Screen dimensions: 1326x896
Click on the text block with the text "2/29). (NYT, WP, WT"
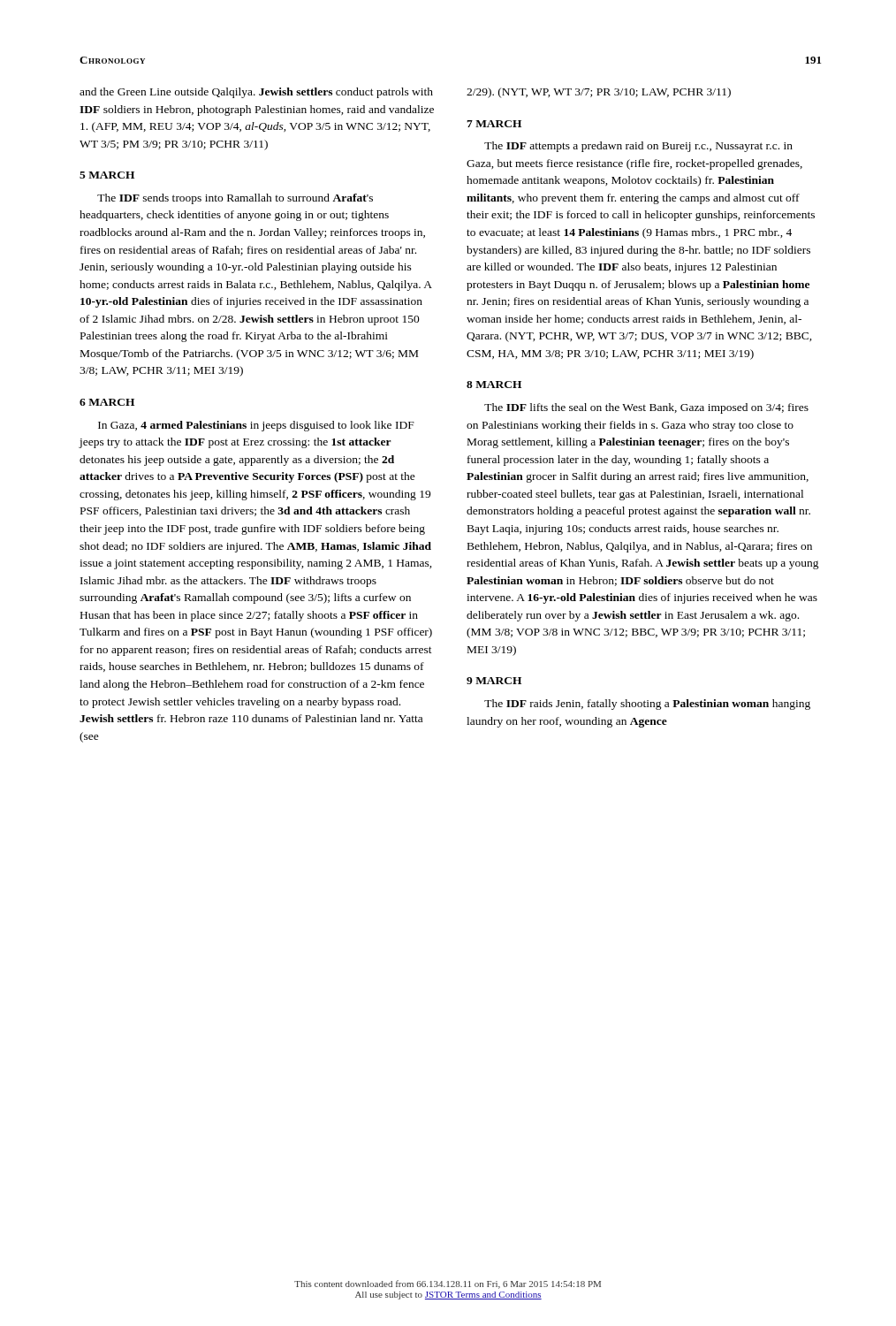[x=644, y=92]
